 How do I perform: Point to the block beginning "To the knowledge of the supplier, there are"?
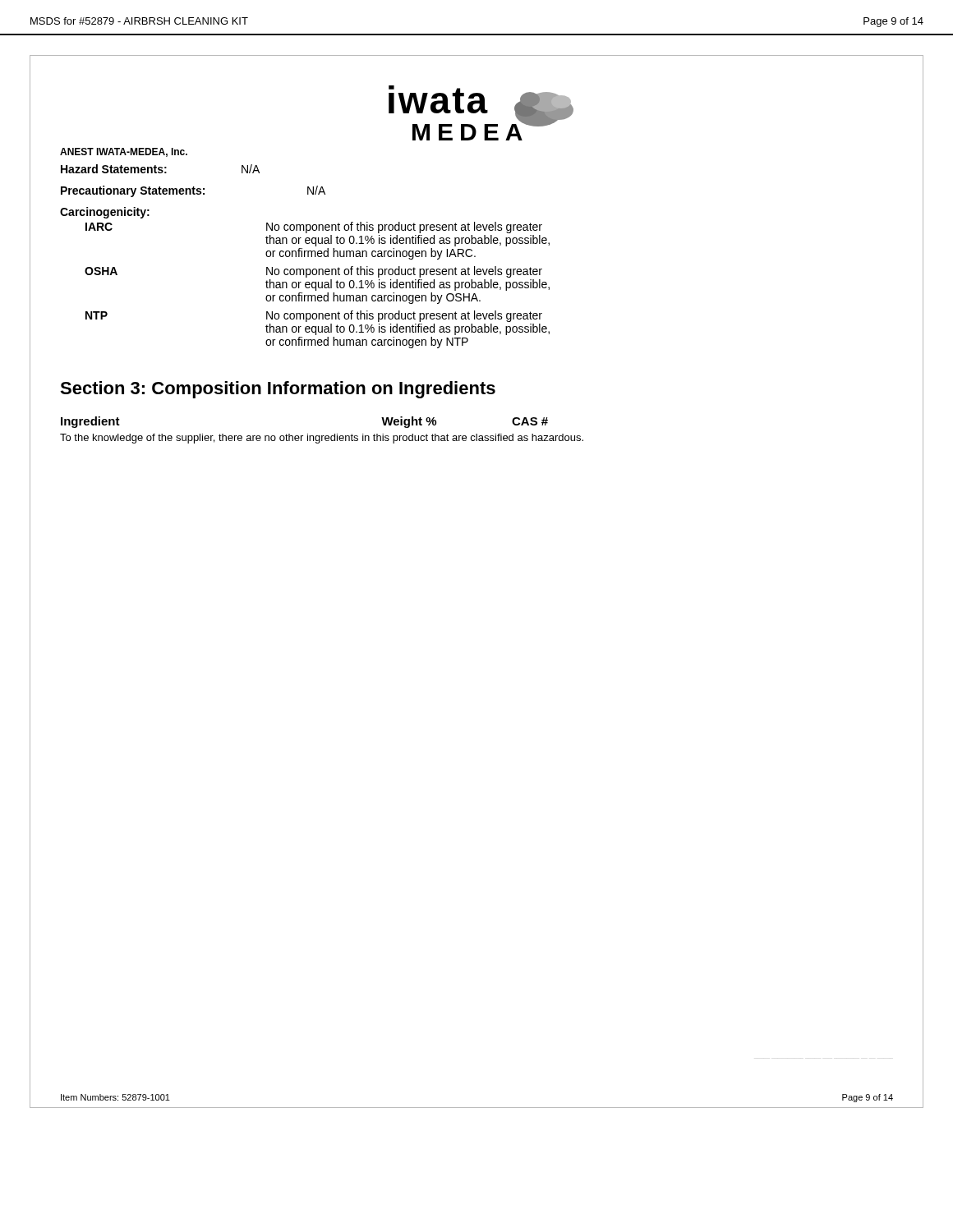pos(322,437)
